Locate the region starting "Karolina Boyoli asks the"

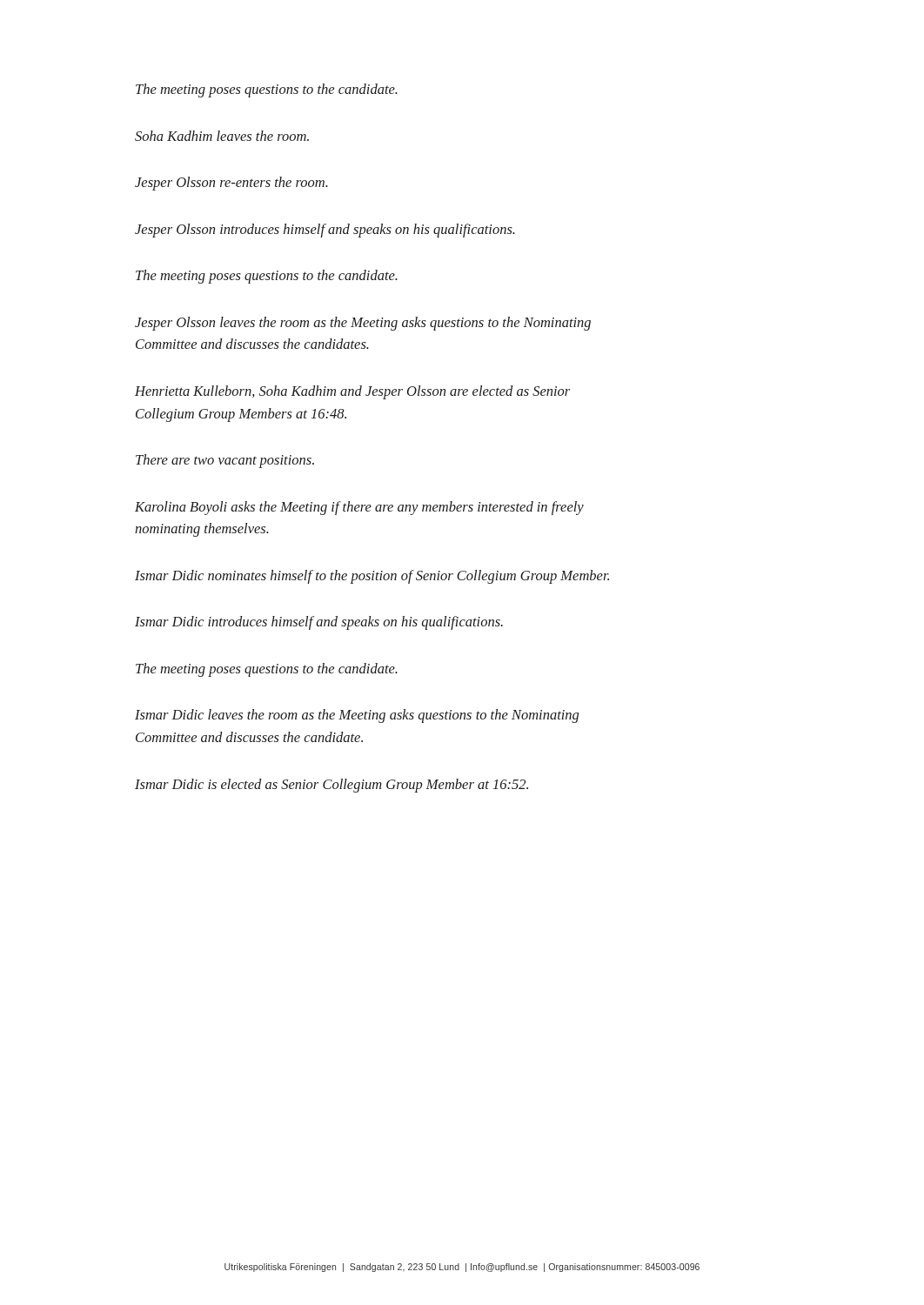tap(359, 518)
